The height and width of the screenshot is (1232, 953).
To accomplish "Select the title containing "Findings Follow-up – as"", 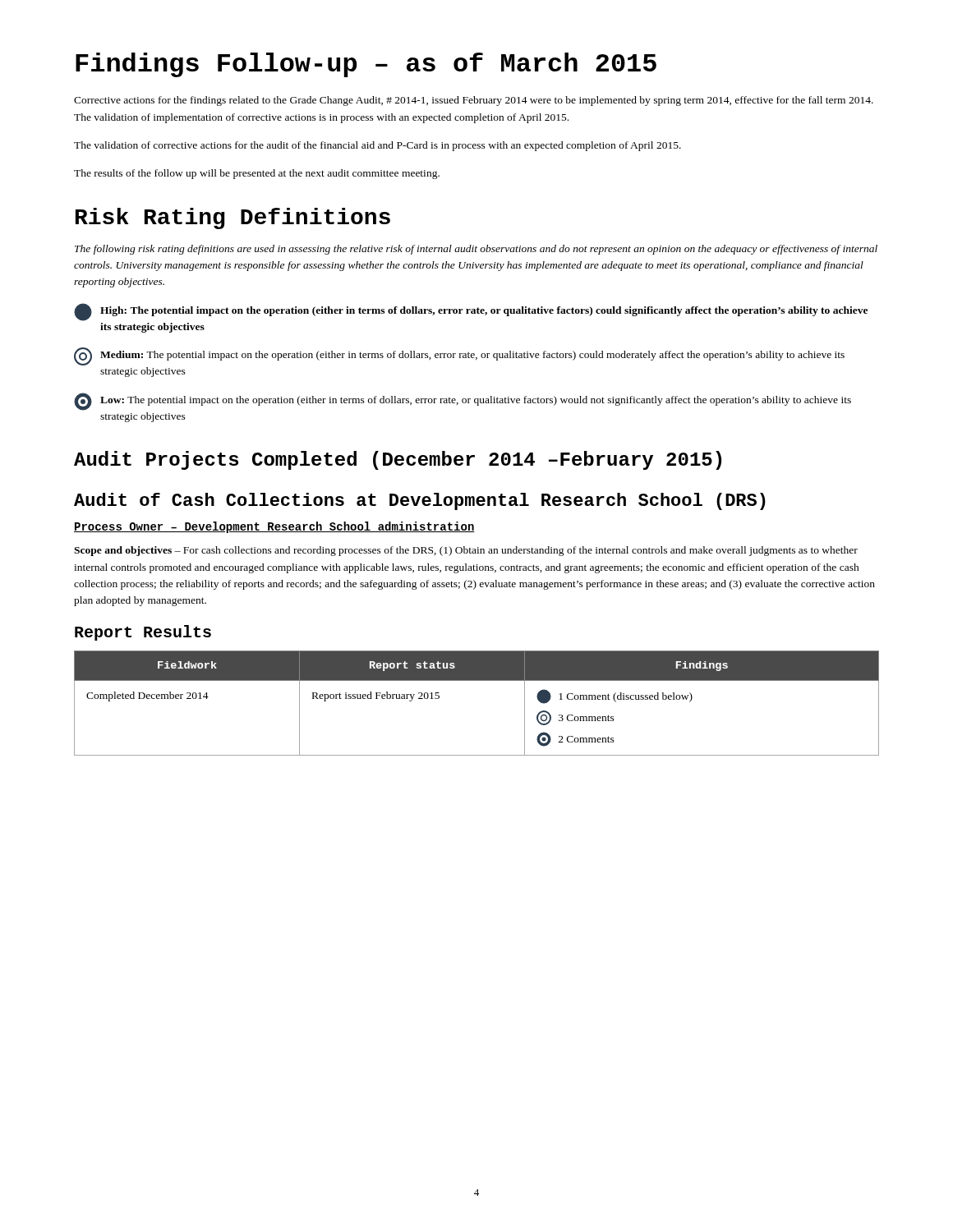I will (476, 65).
